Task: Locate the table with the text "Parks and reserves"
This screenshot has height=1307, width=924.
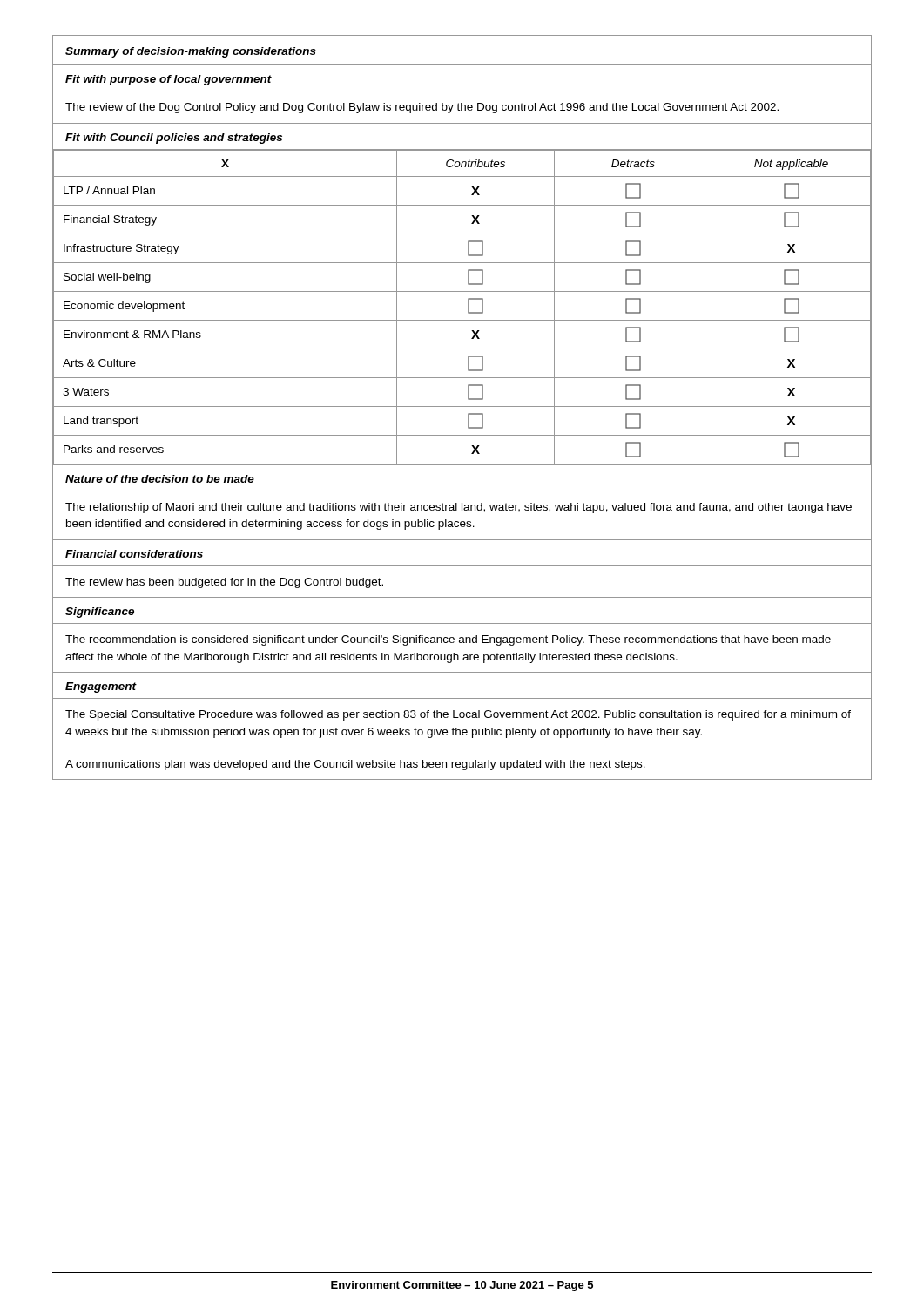Action: pos(462,307)
